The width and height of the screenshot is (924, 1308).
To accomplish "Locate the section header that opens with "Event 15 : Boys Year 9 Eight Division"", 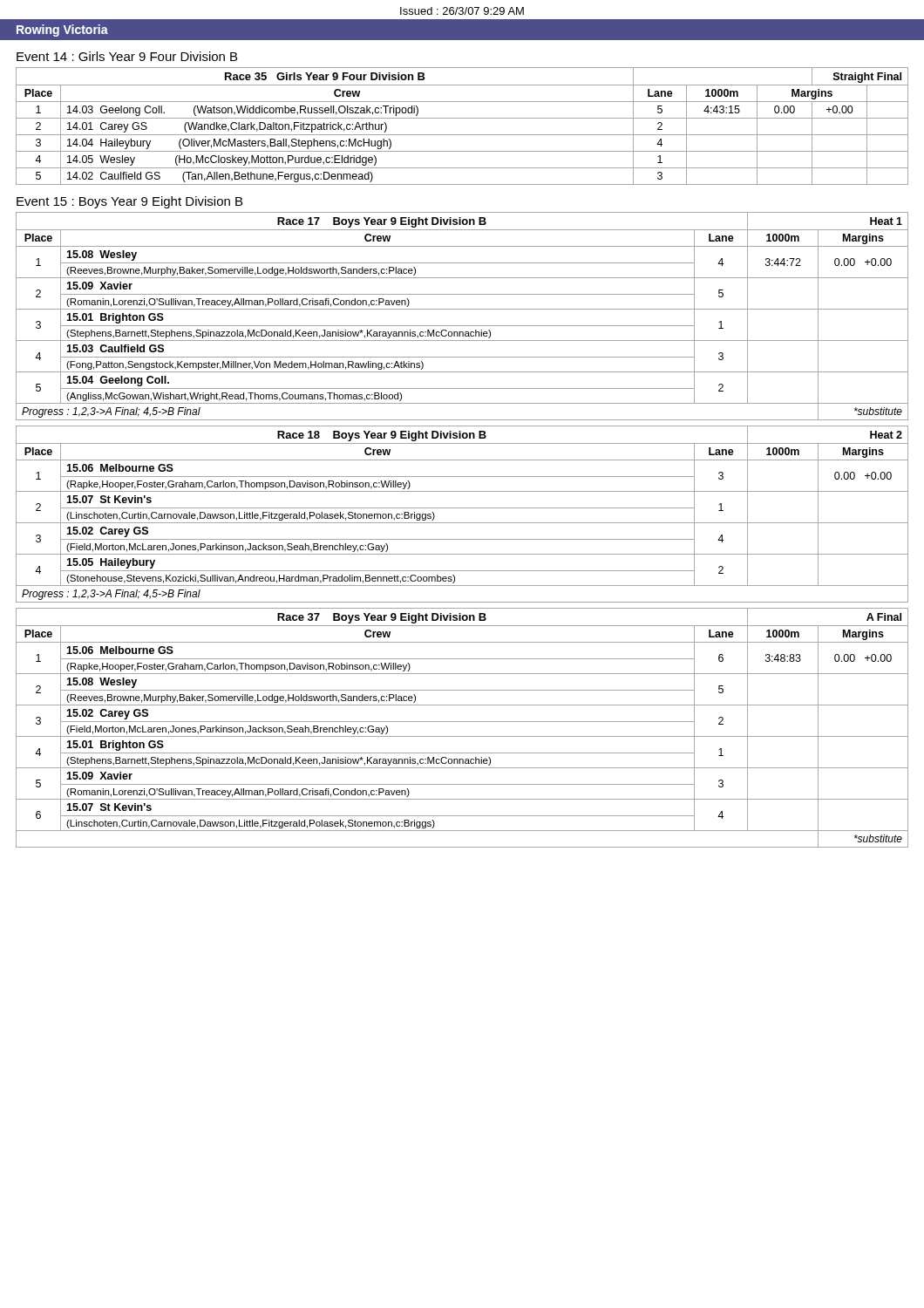I will pos(129,201).
